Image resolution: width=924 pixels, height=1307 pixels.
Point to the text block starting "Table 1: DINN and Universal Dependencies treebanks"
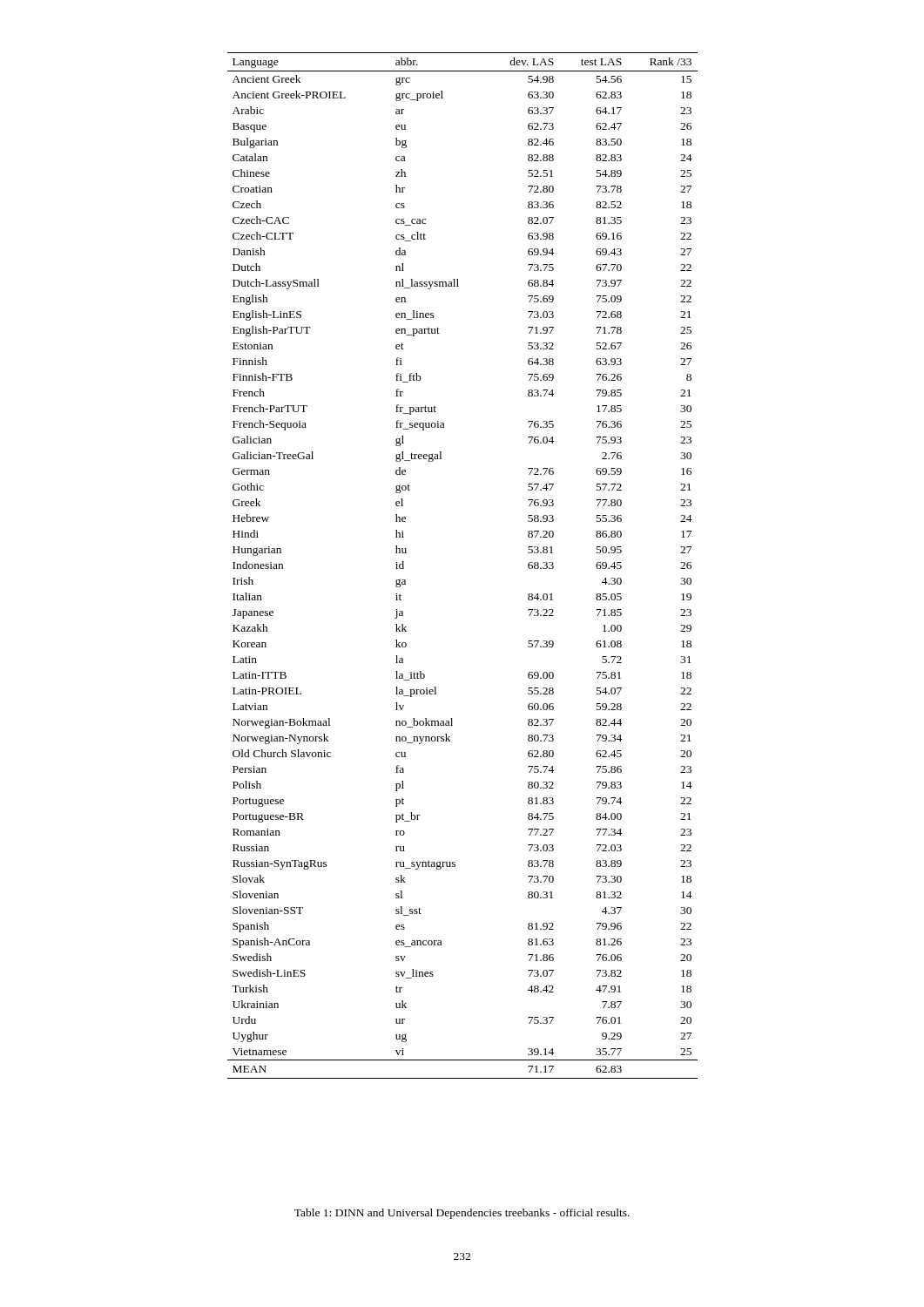pos(462,1213)
